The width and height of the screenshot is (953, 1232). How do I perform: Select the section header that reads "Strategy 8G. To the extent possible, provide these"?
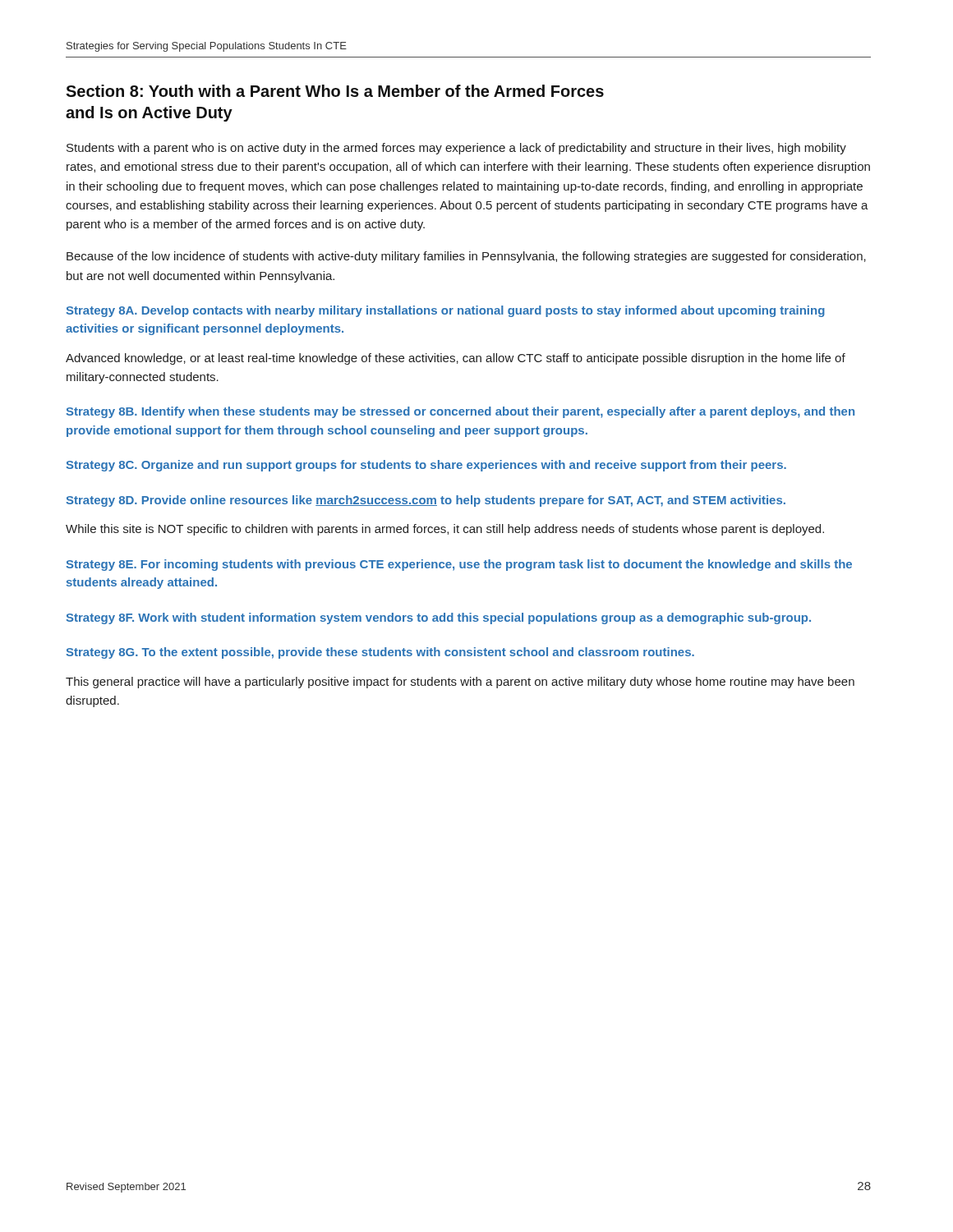(x=380, y=652)
